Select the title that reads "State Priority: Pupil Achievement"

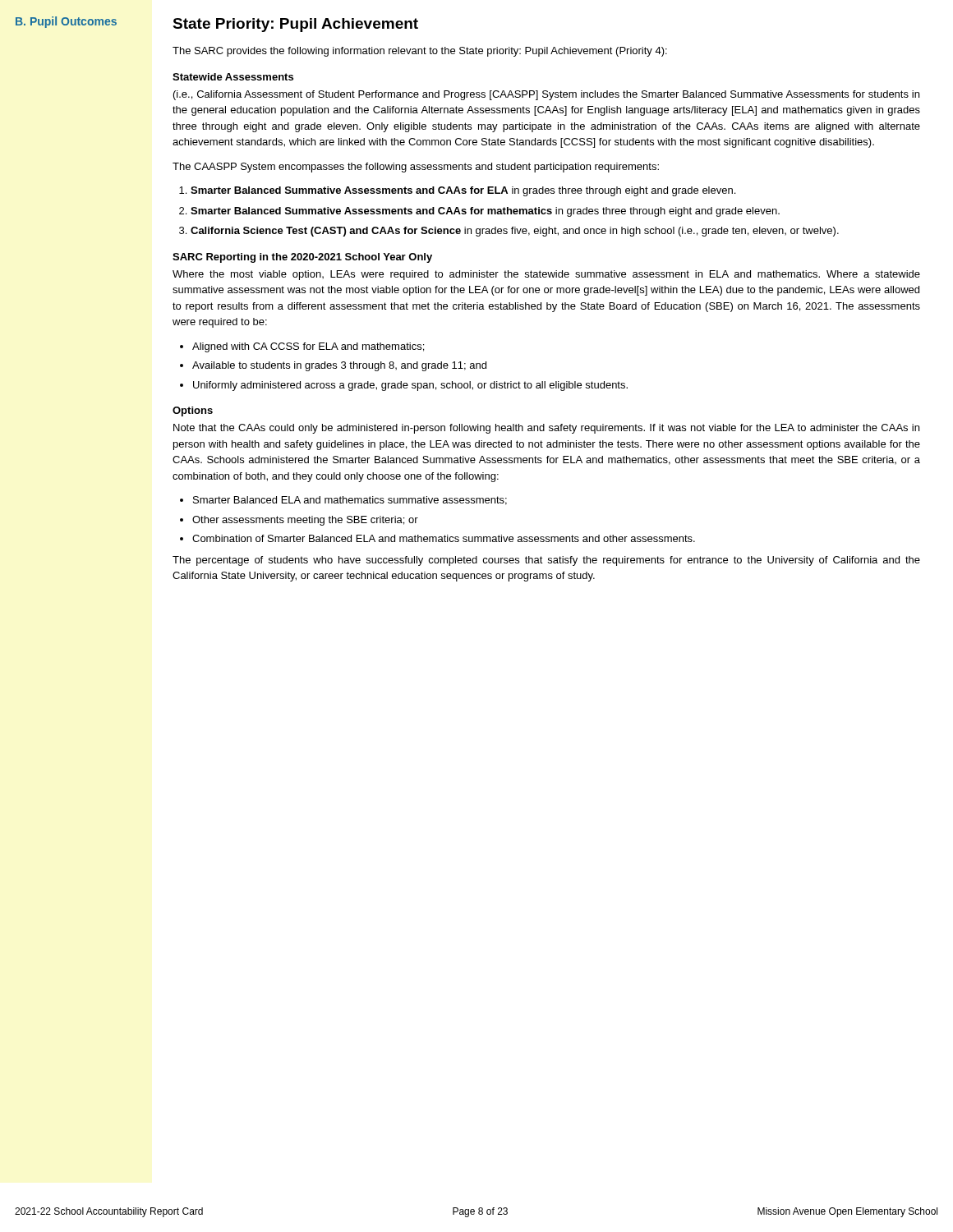[x=295, y=23]
